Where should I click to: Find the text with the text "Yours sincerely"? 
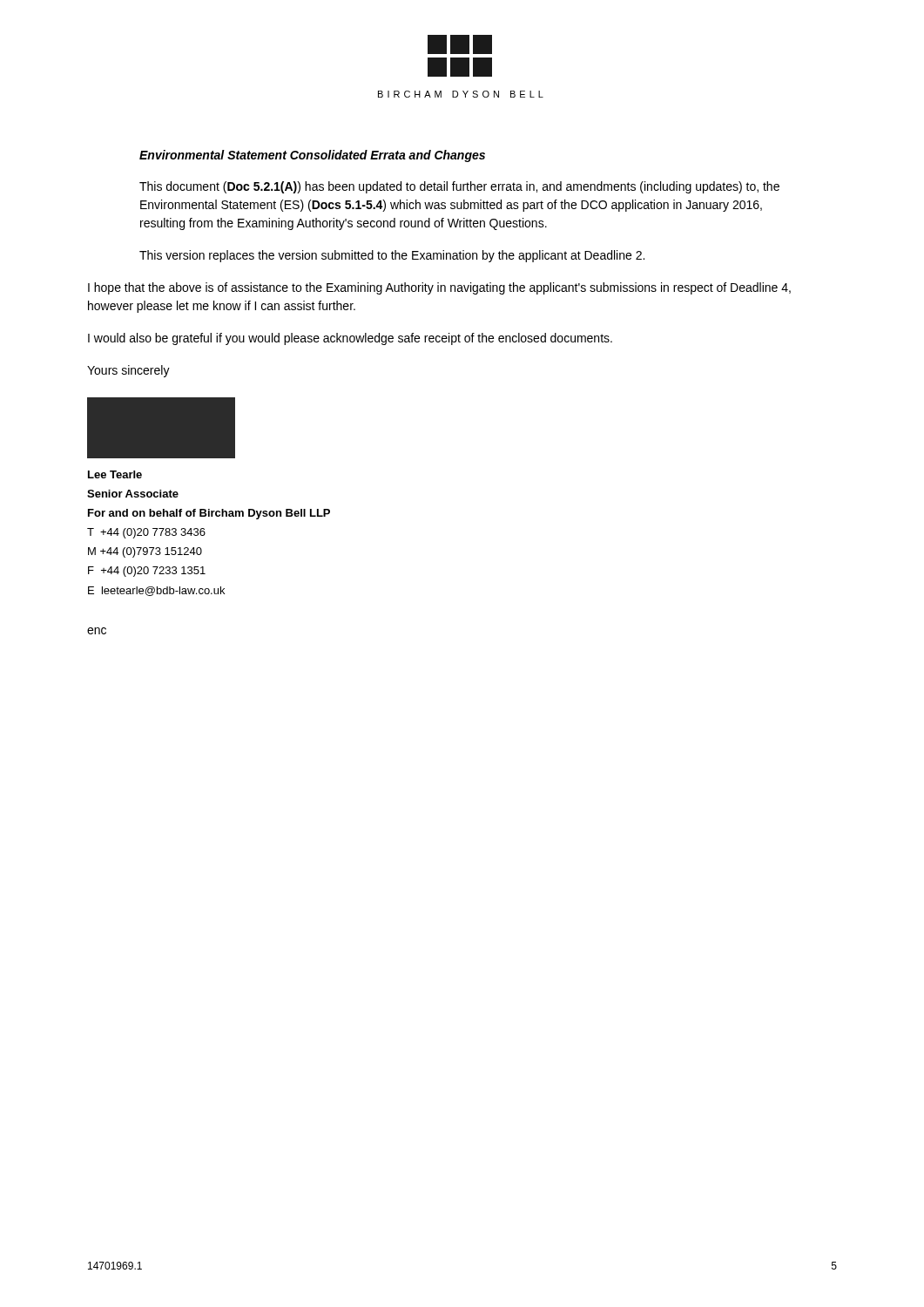128,371
